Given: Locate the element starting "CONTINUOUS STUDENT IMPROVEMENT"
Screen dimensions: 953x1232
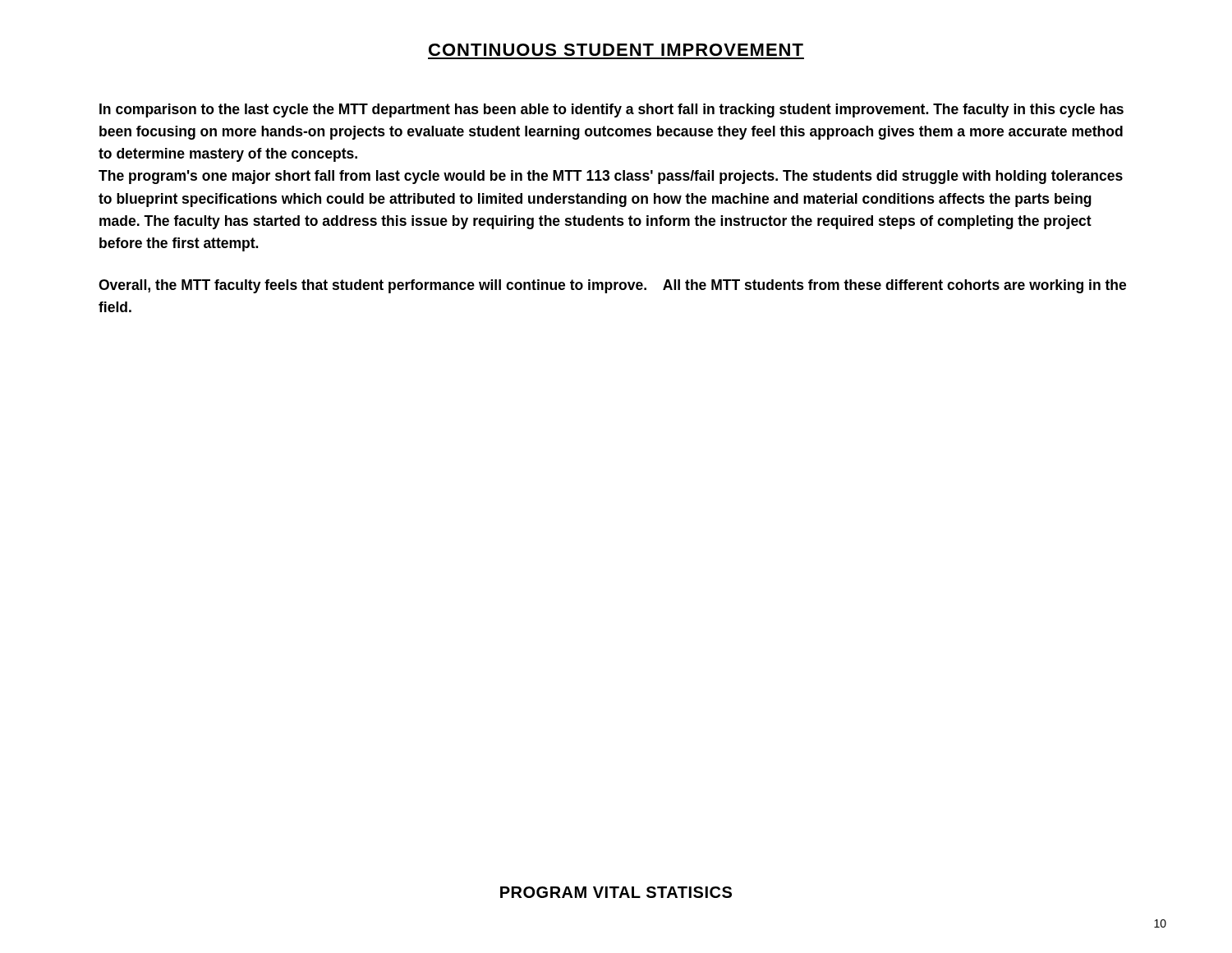Looking at the screenshot, I should 616,50.
